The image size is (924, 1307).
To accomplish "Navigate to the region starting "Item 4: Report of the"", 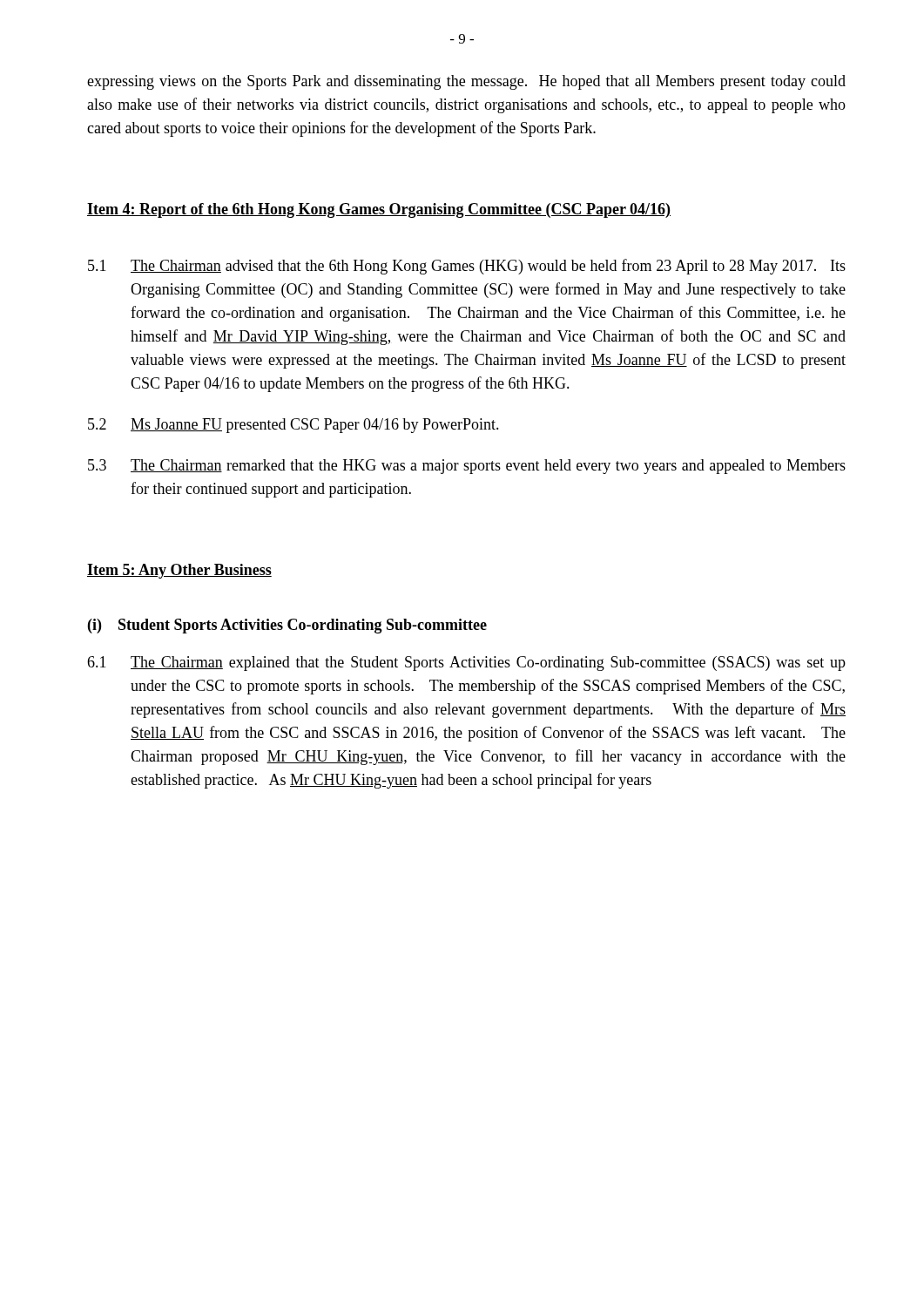I will [x=379, y=210].
